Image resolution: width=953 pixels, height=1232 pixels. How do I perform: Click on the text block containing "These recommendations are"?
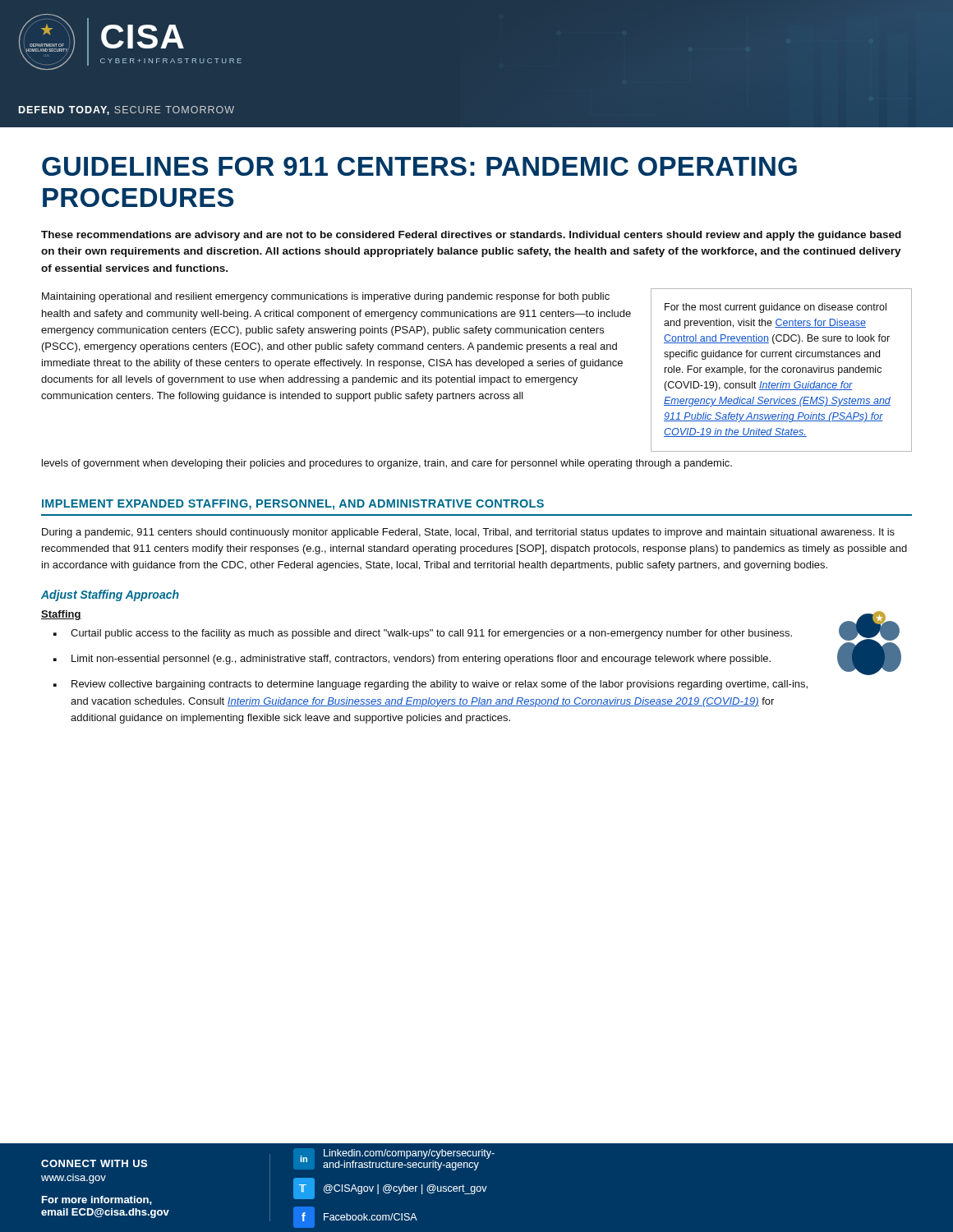471,251
